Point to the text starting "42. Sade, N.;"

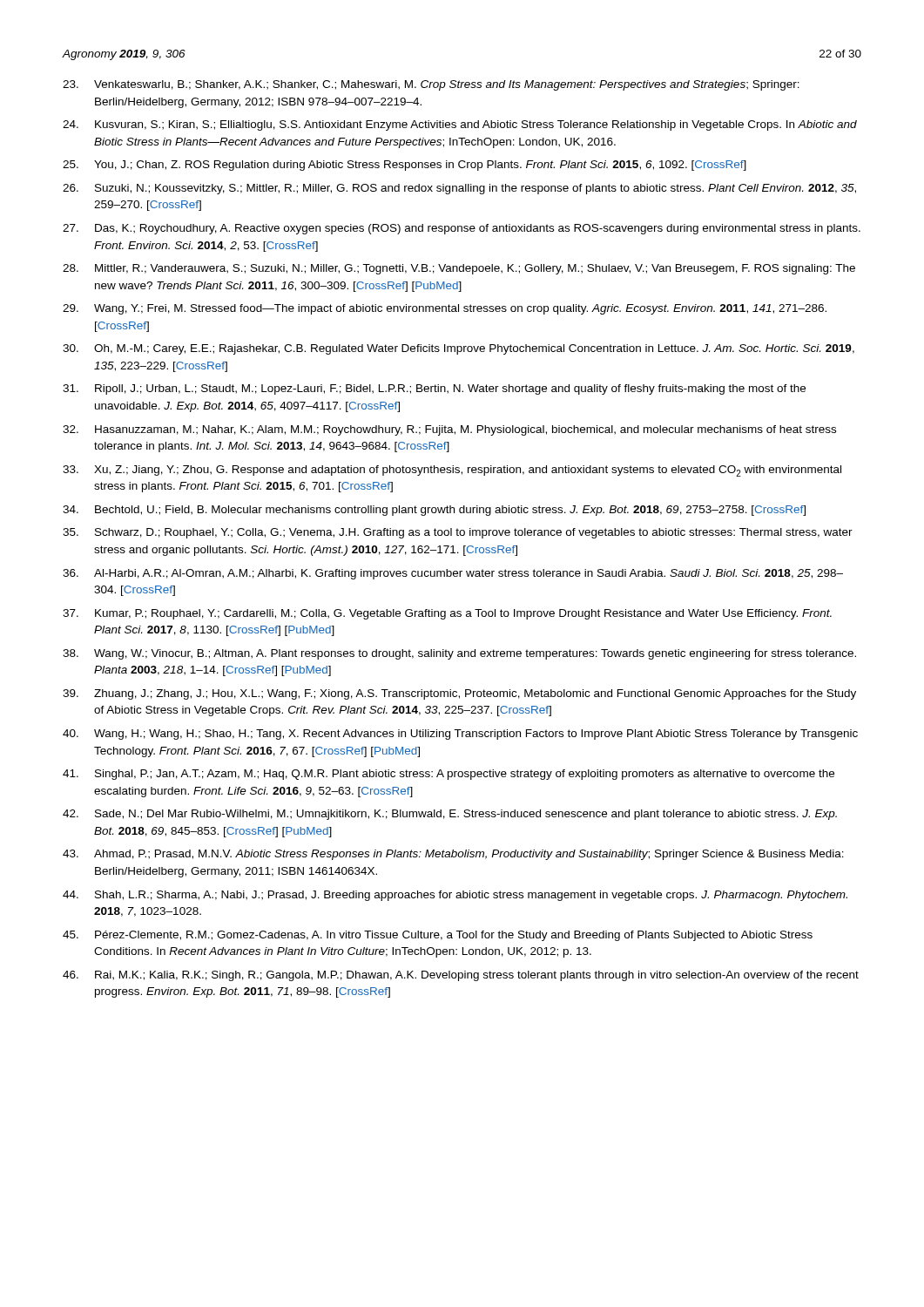tap(462, 822)
